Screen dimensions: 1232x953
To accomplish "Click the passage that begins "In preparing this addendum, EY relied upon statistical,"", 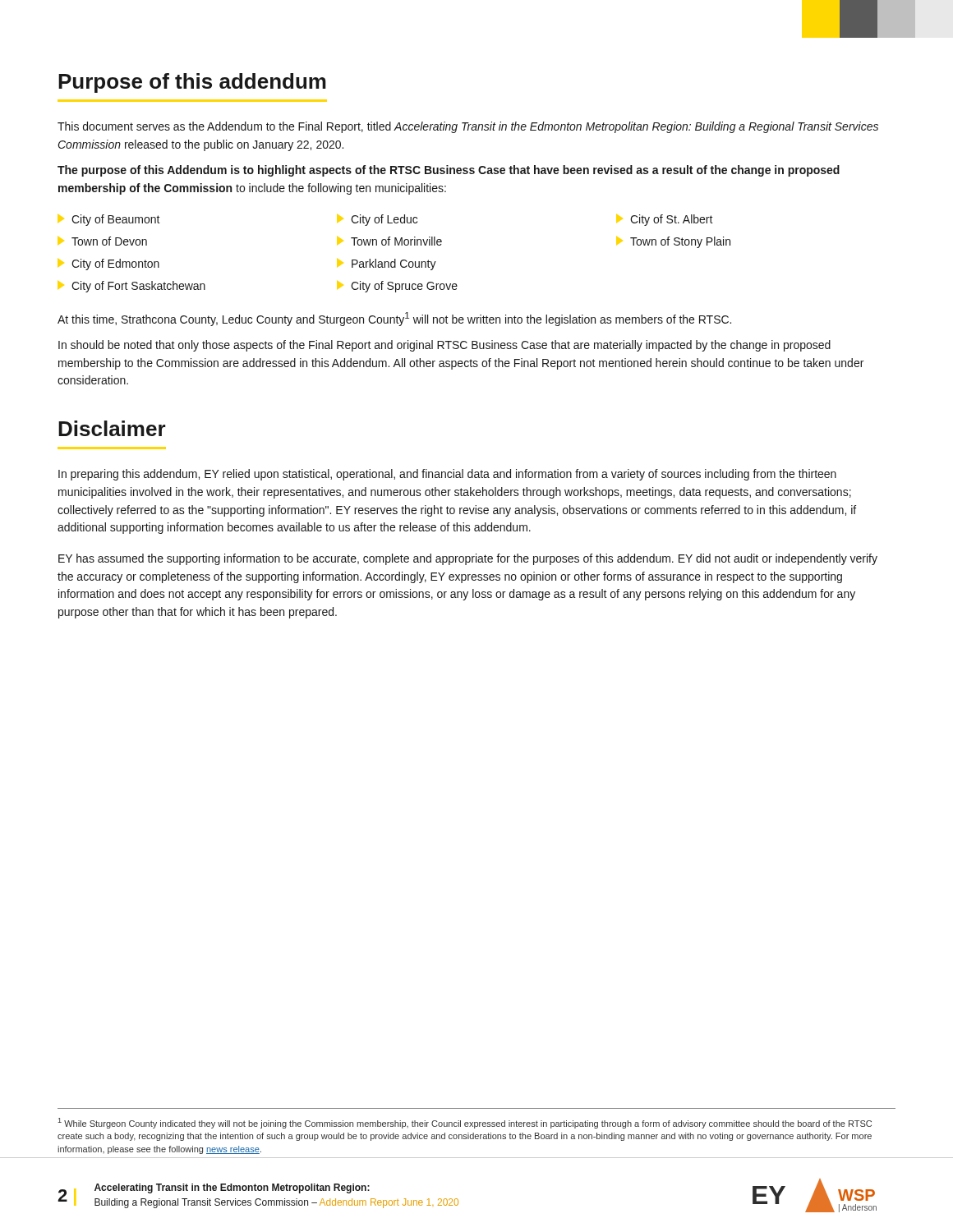I will point(457,501).
